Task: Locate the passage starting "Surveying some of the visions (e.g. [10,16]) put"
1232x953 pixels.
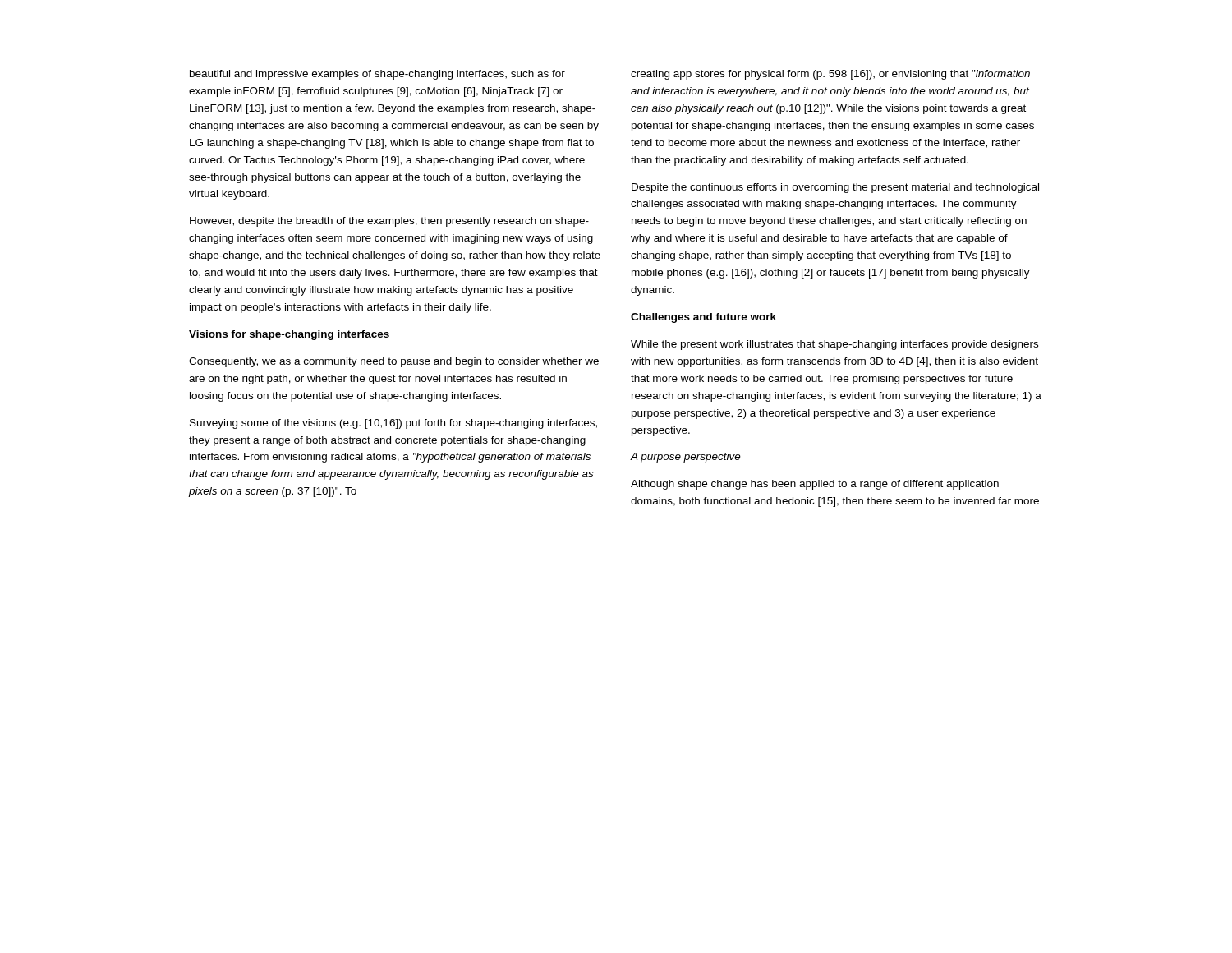Action: coord(395,458)
